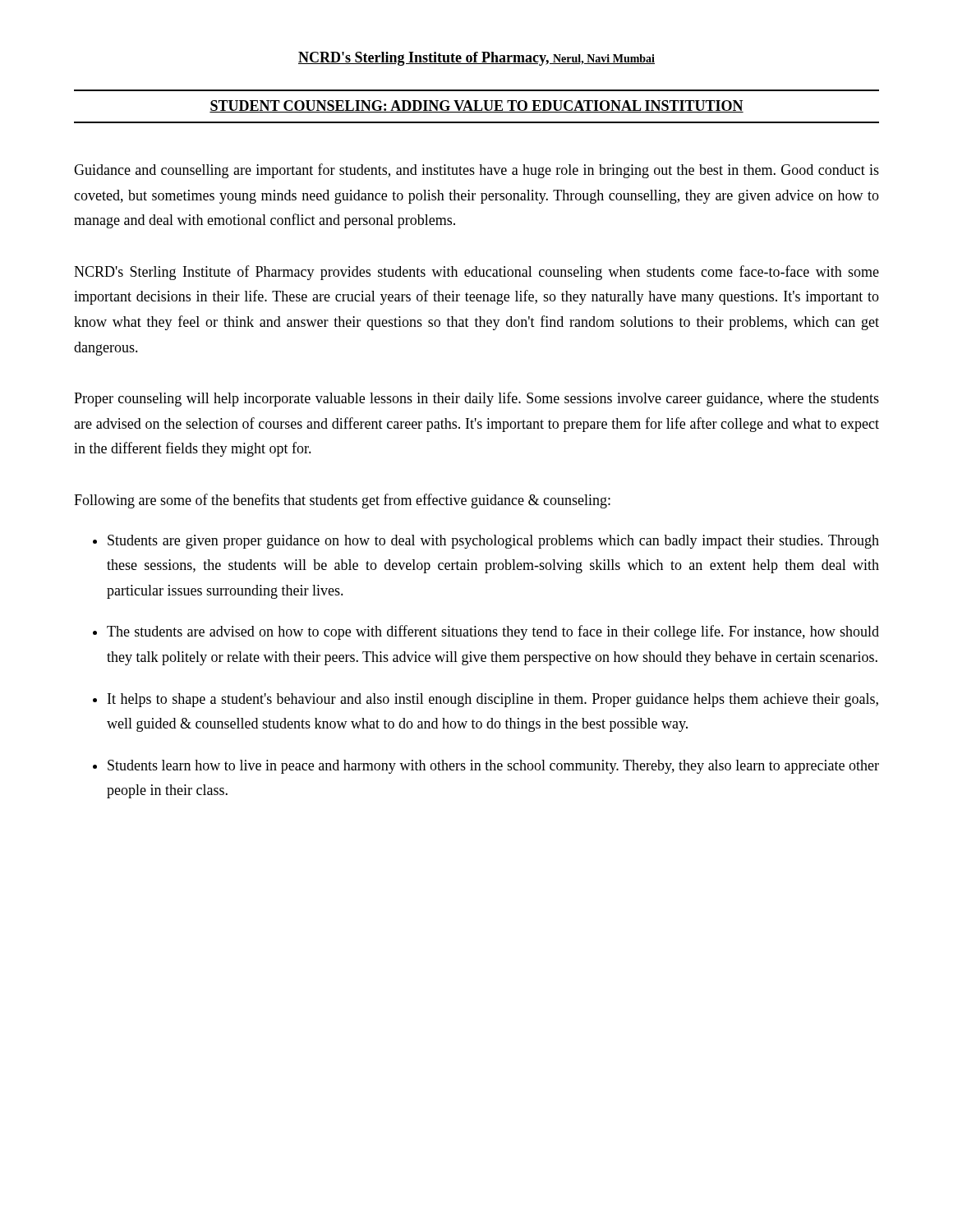Find the text block that says "NCRD's Sterling Institute of"
Screen dimensions: 1232x953
[476, 309]
